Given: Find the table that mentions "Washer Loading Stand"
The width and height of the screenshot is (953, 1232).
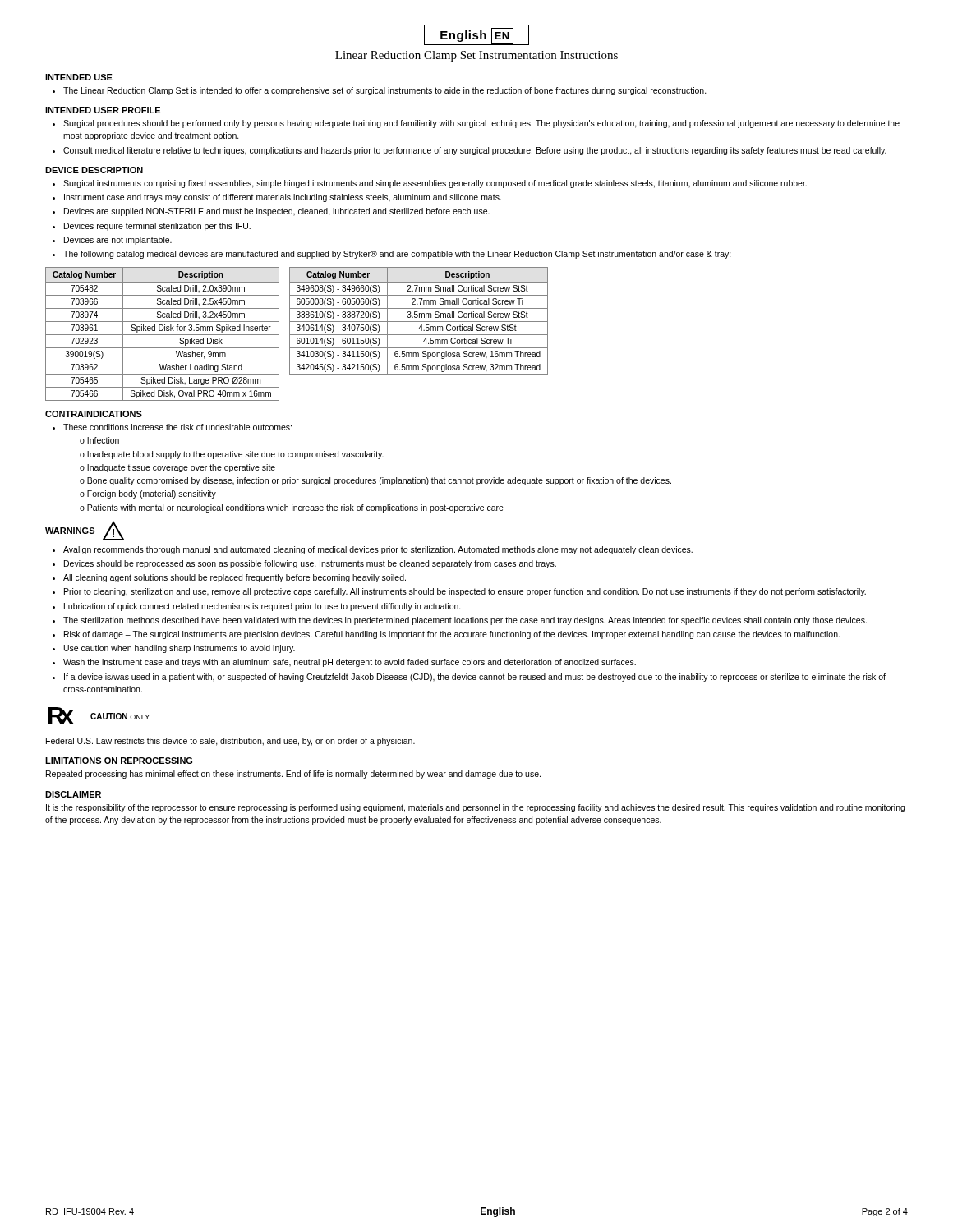Looking at the screenshot, I should click(x=162, y=334).
